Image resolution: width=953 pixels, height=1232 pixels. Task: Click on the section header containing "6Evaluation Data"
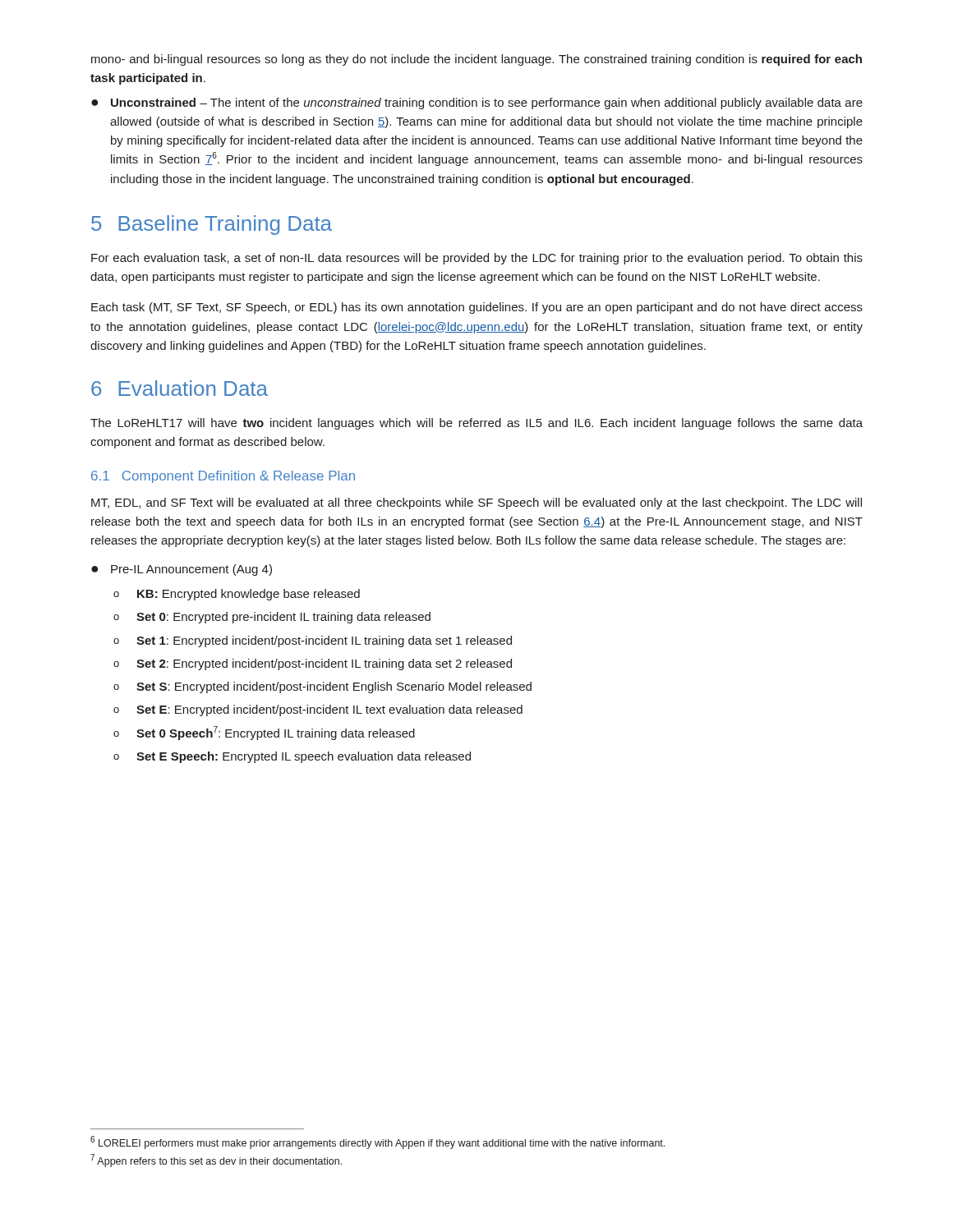click(x=179, y=388)
